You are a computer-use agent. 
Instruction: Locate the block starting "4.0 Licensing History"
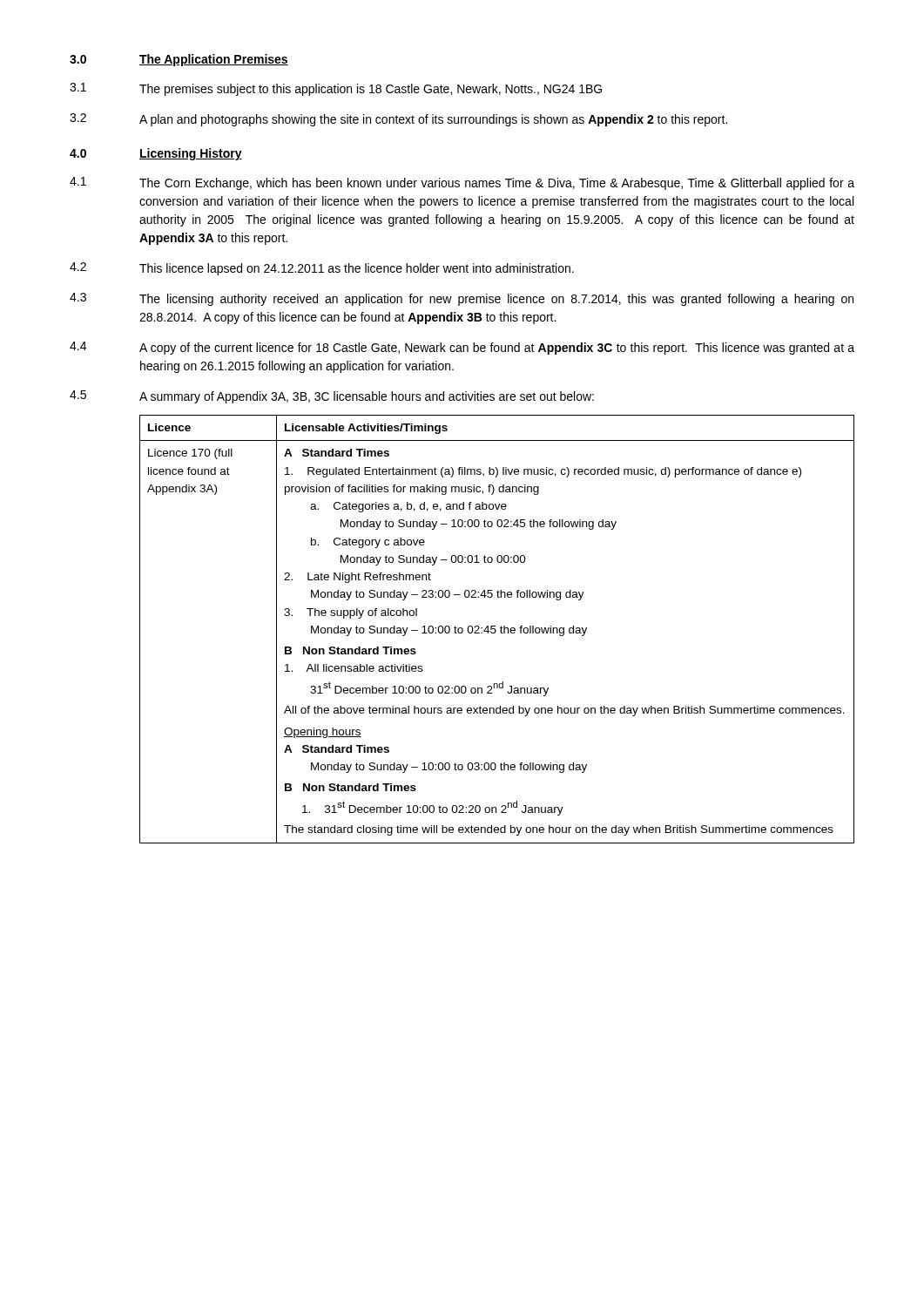156,153
